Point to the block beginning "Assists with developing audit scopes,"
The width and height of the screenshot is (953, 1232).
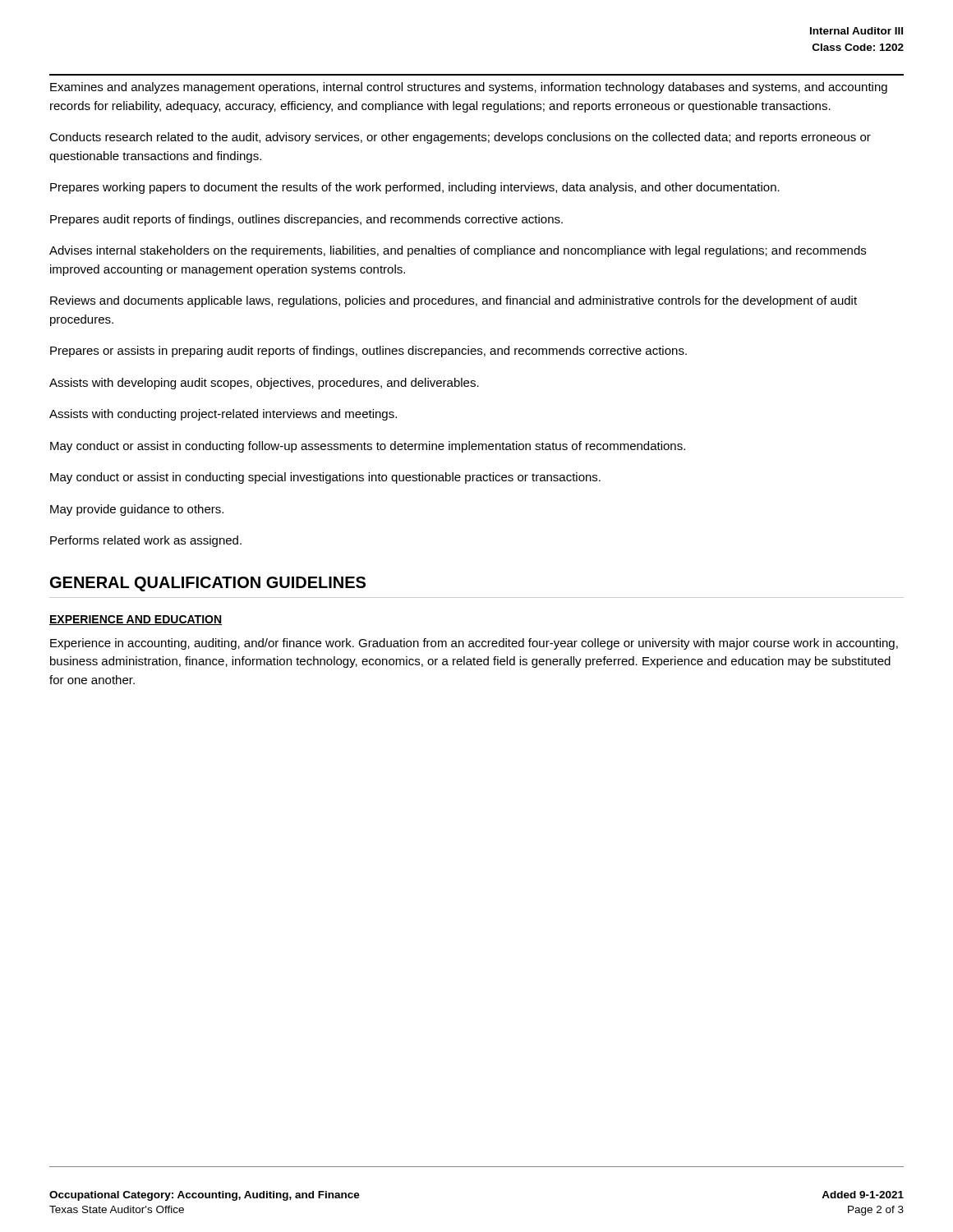tap(264, 382)
